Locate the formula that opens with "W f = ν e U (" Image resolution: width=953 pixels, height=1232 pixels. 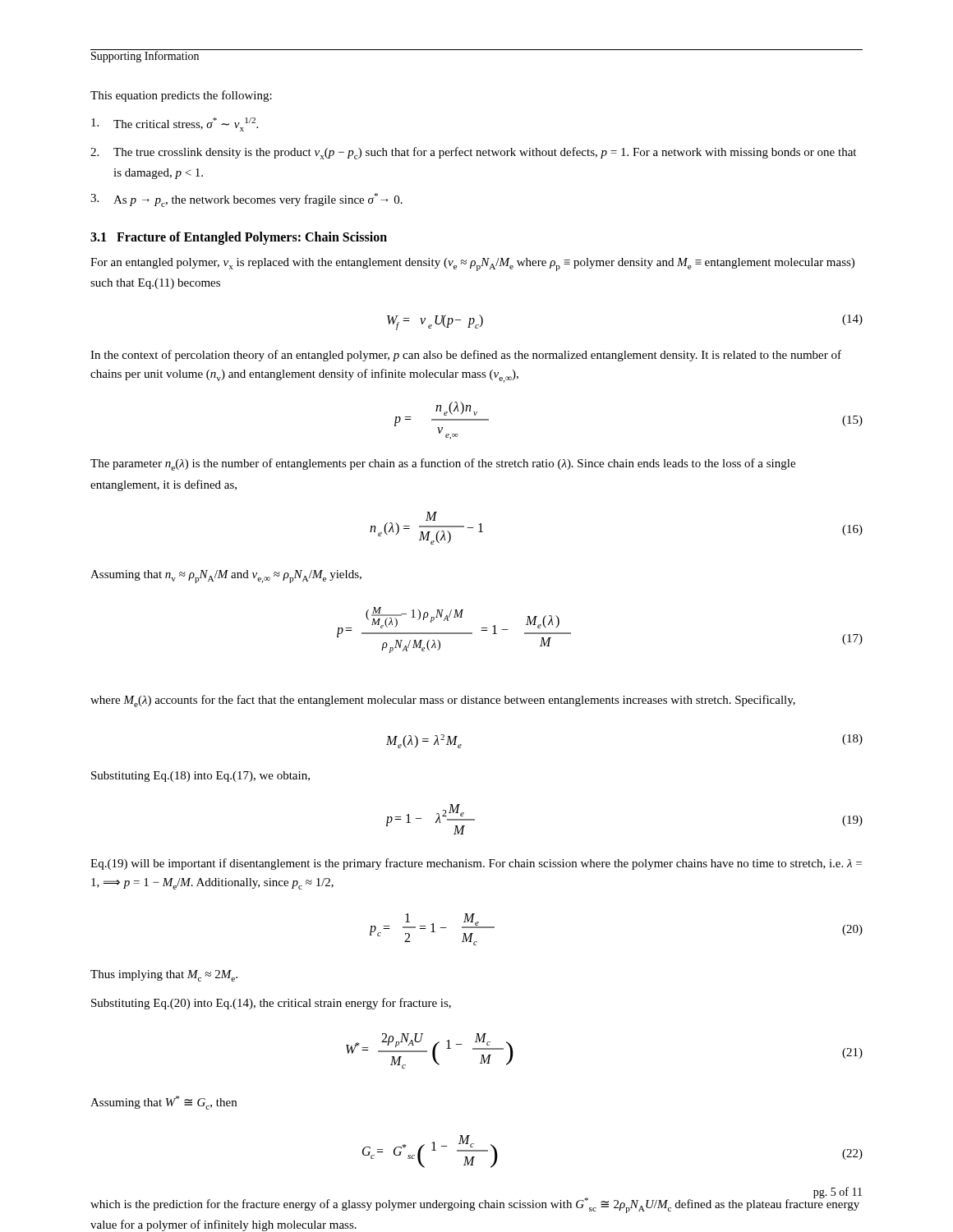[x=444, y=322]
